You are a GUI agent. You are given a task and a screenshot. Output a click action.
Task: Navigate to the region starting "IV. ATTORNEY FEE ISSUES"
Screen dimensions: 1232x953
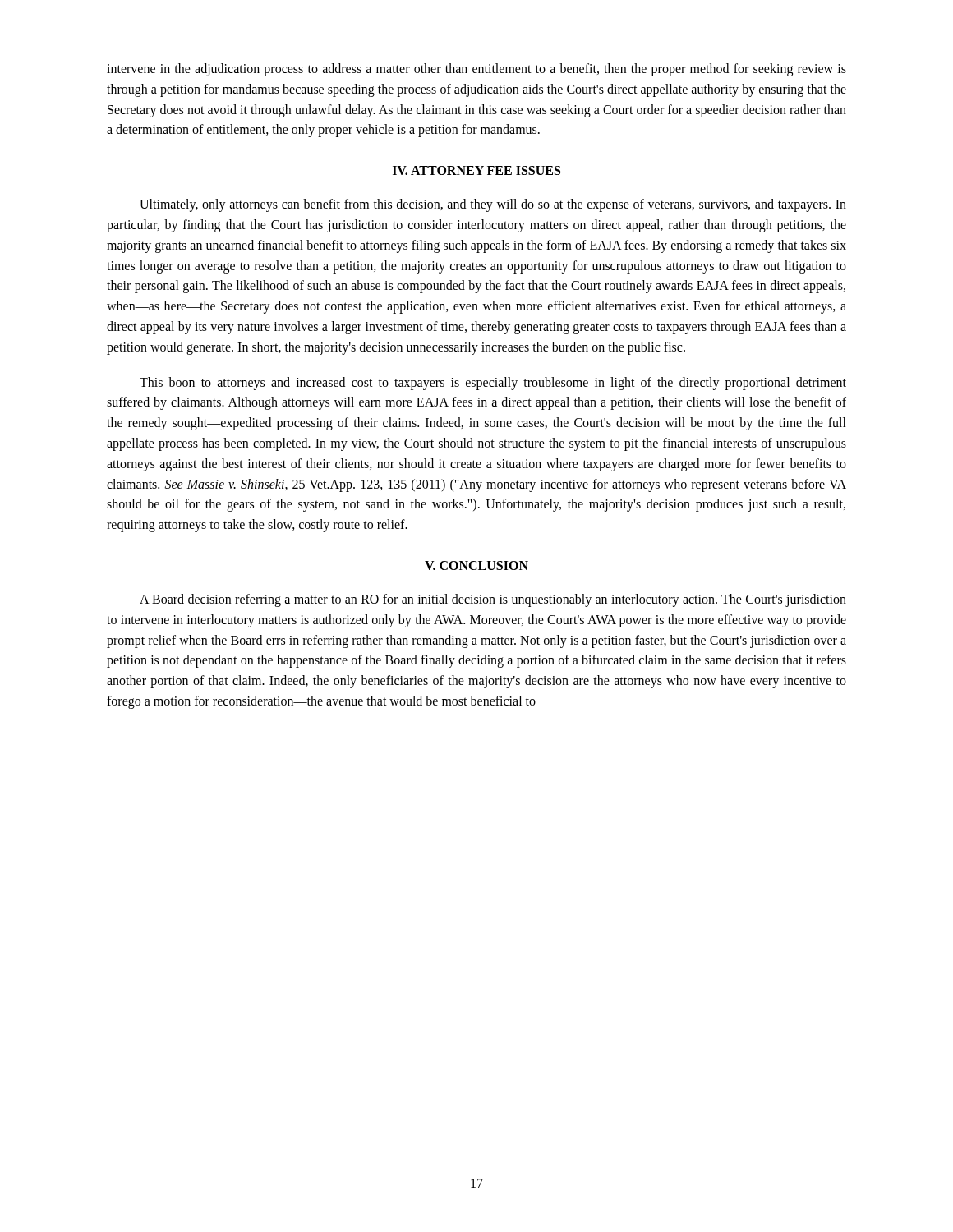(476, 171)
